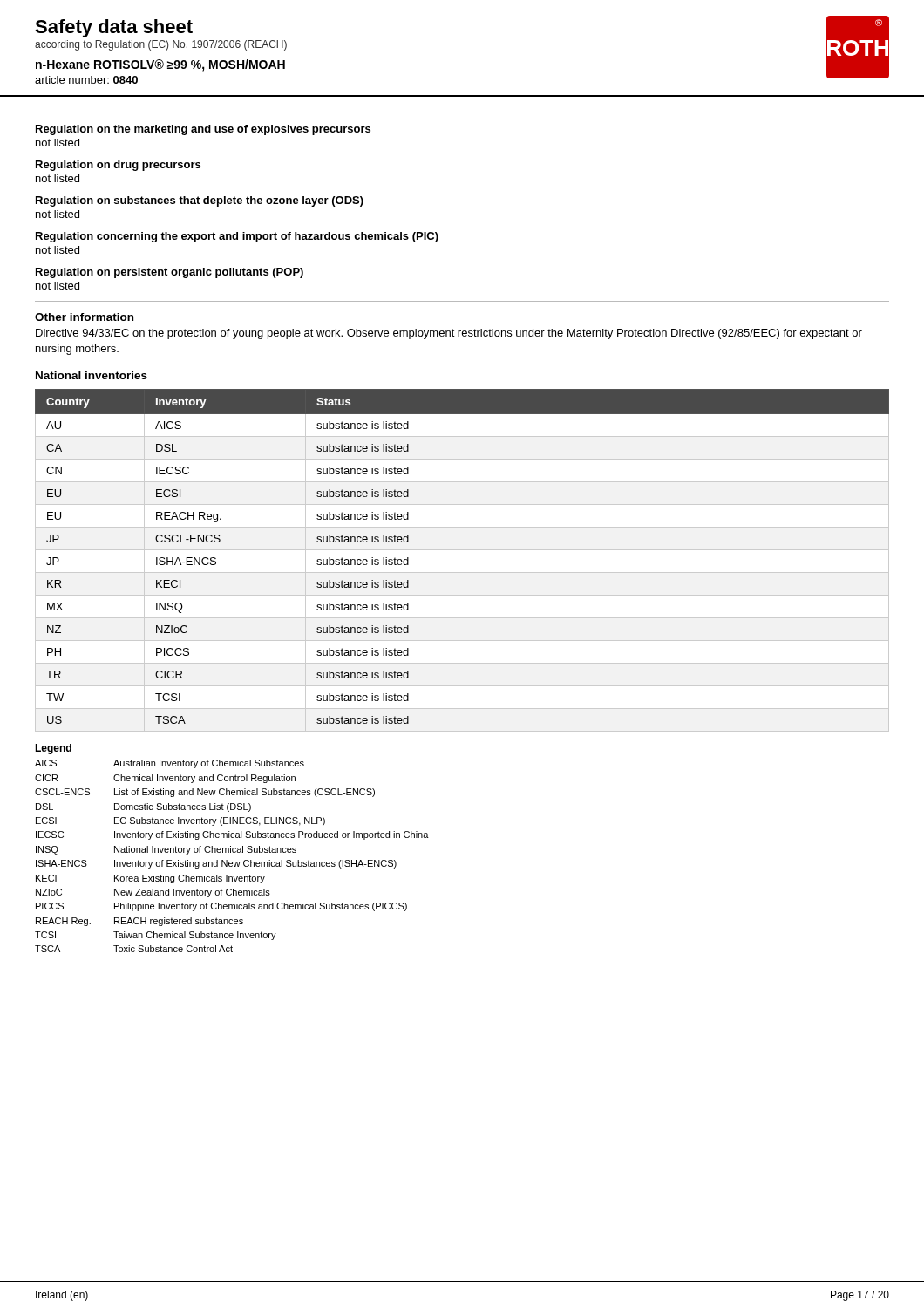This screenshot has width=924, height=1308.
Task: Find the block on this page that starts "Regulation on drug precursors"
Action: point(118,166)
